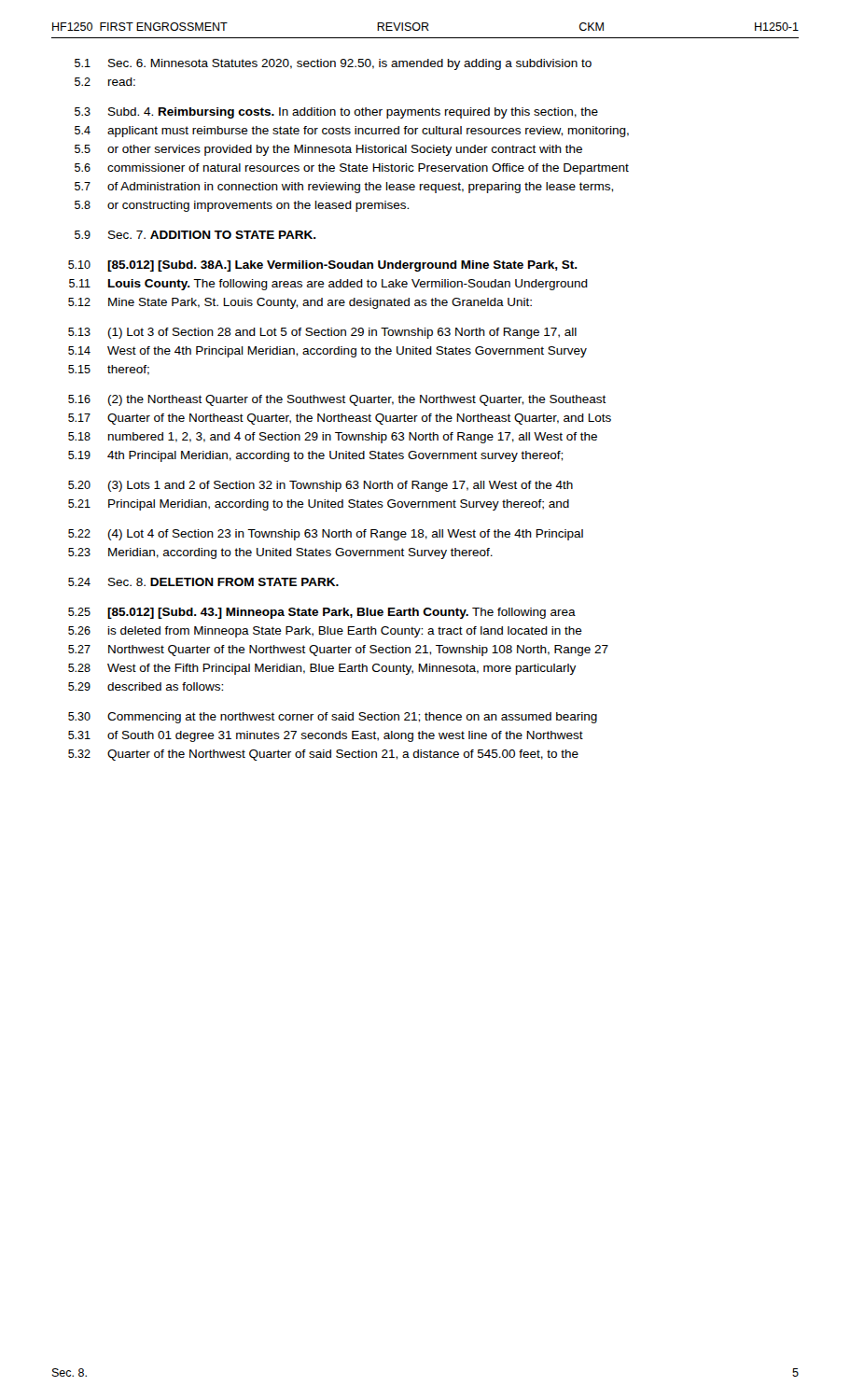850x1400 pixels.
Task: Locate the passage starting "10 [85.012] [Subd."
Action: [x=425, y=265]
